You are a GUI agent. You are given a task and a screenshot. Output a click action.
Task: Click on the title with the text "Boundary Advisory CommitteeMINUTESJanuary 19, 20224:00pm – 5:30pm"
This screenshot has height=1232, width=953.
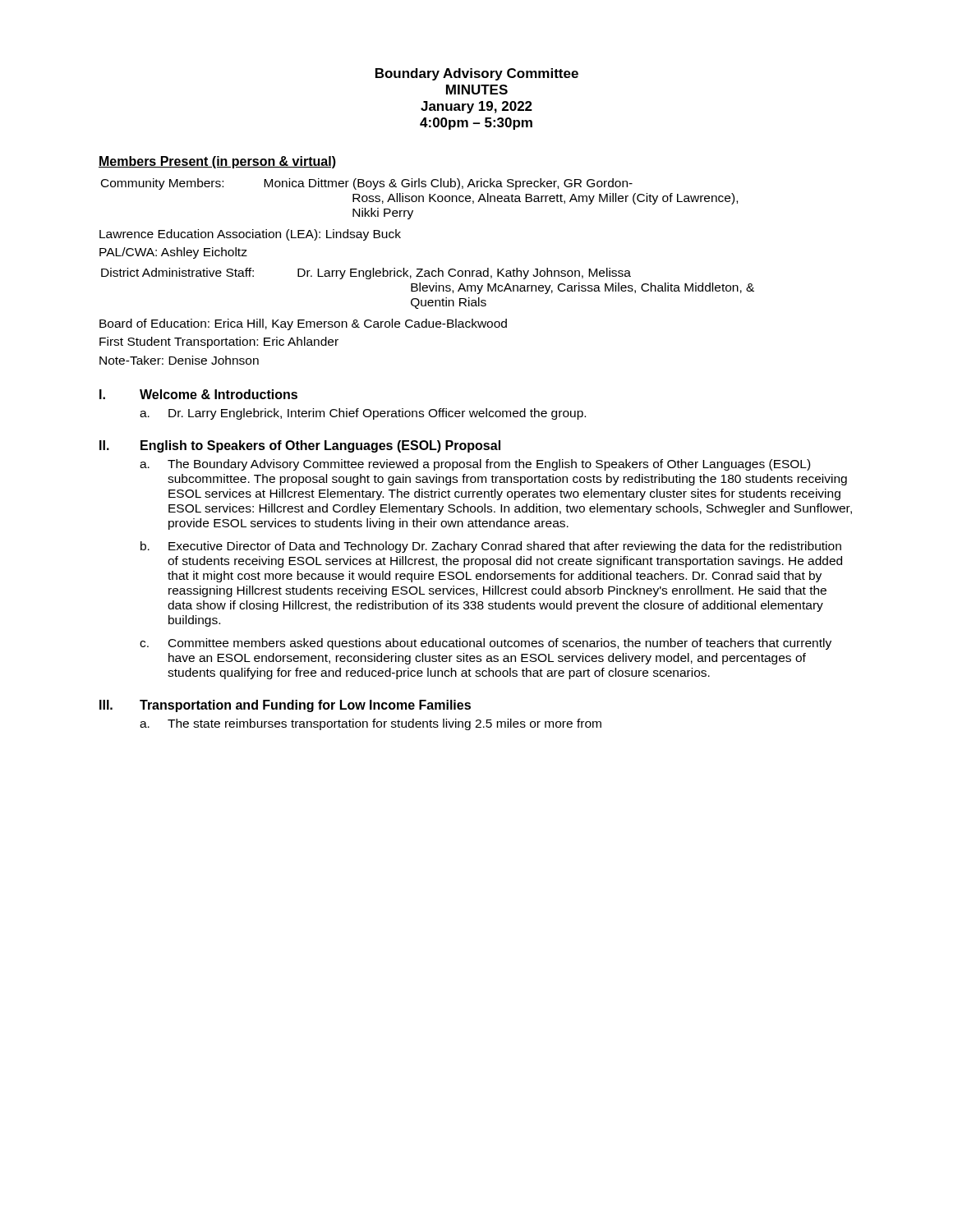point(476,98)
